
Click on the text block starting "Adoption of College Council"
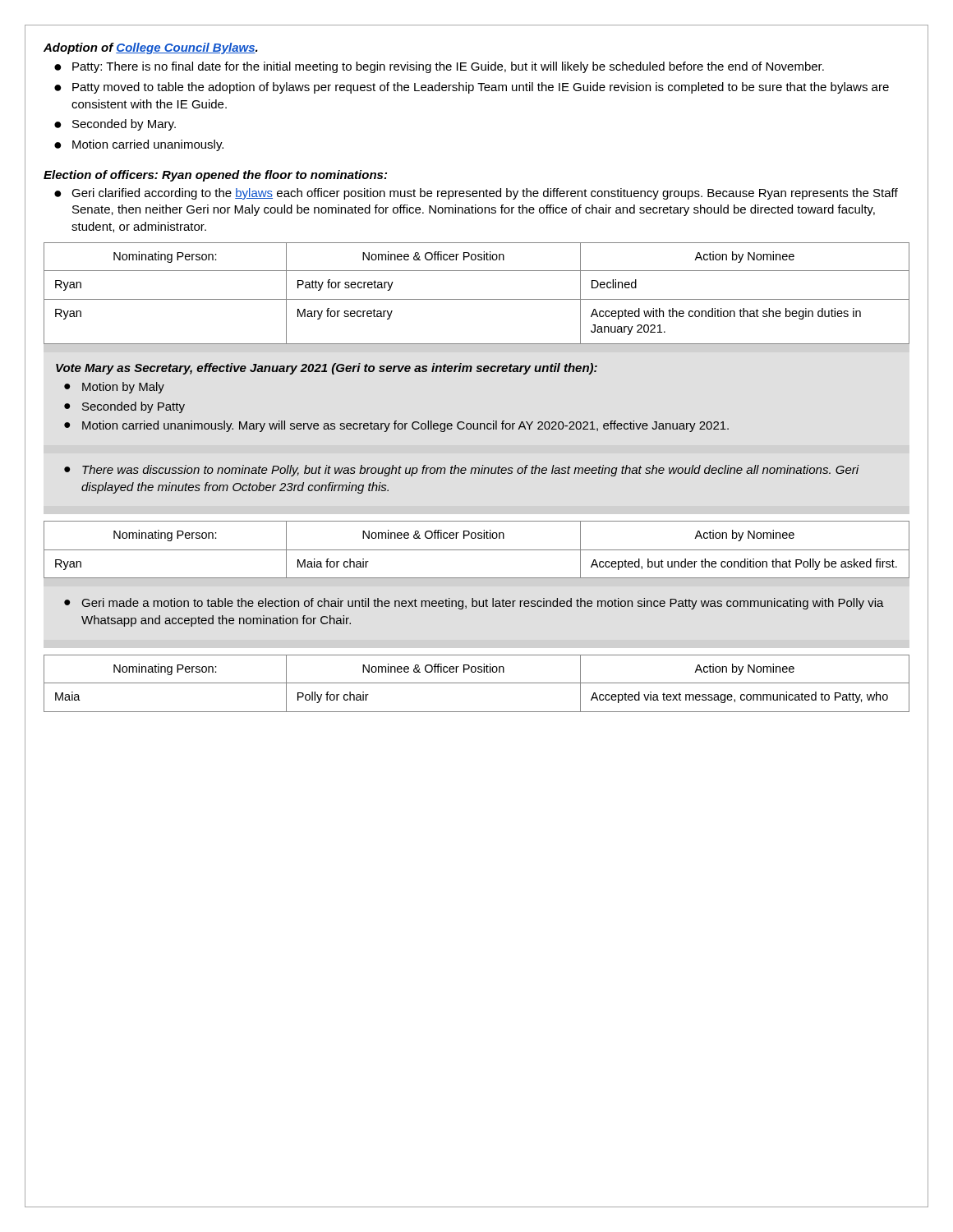point(151,47)
